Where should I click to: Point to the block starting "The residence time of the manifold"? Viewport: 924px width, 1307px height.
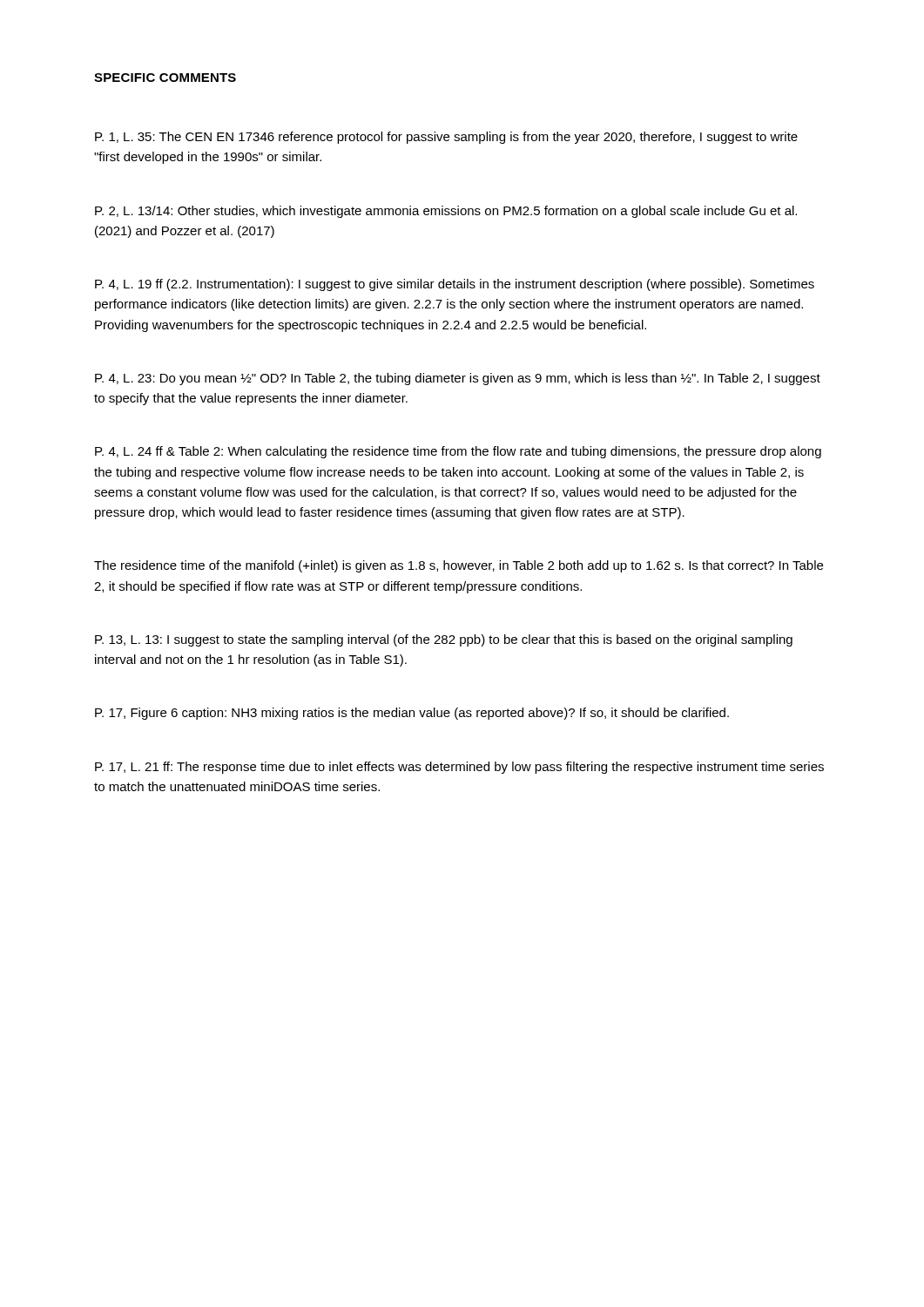tap(459, 575)
